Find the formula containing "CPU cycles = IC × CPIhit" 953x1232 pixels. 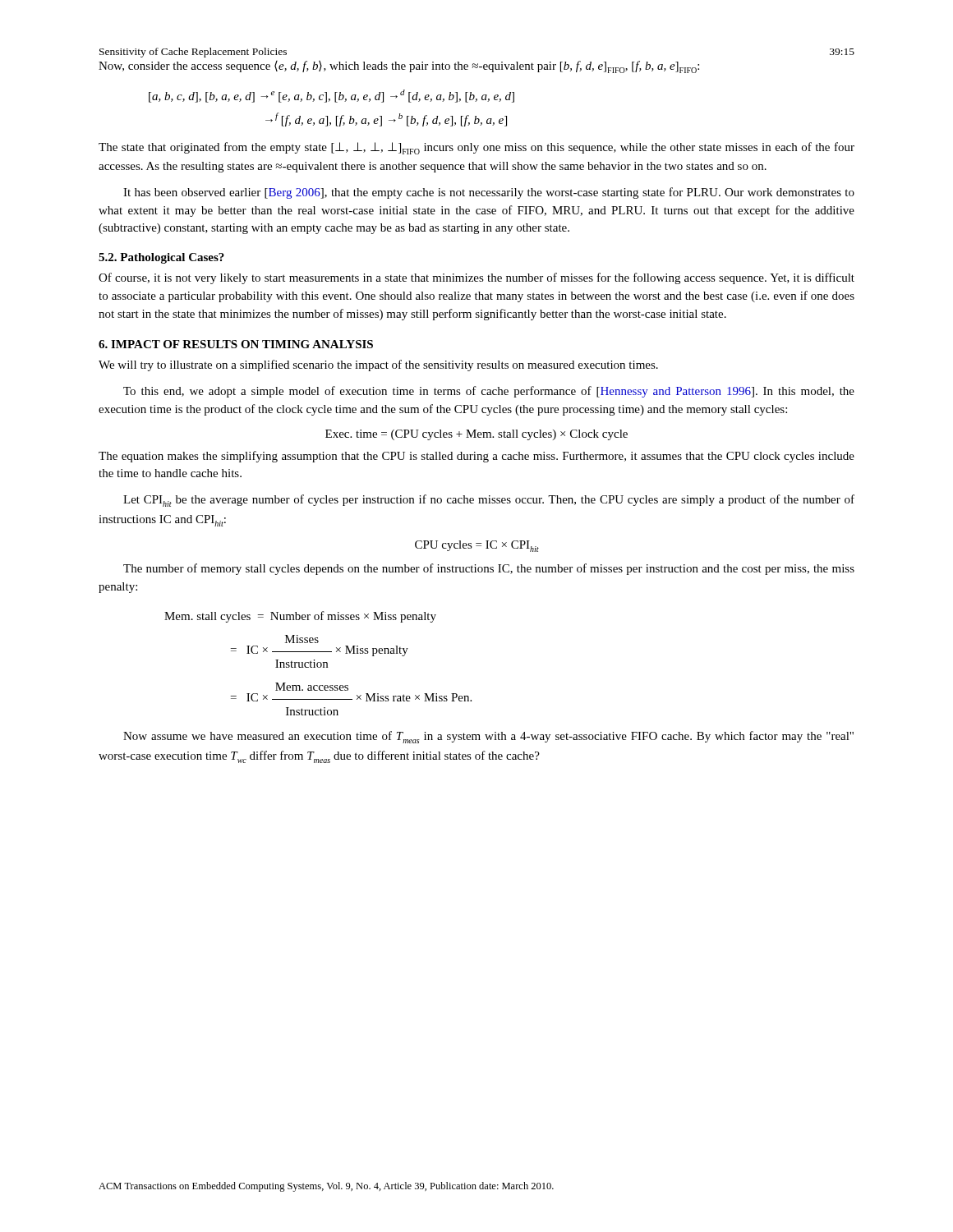coord(476,546)
